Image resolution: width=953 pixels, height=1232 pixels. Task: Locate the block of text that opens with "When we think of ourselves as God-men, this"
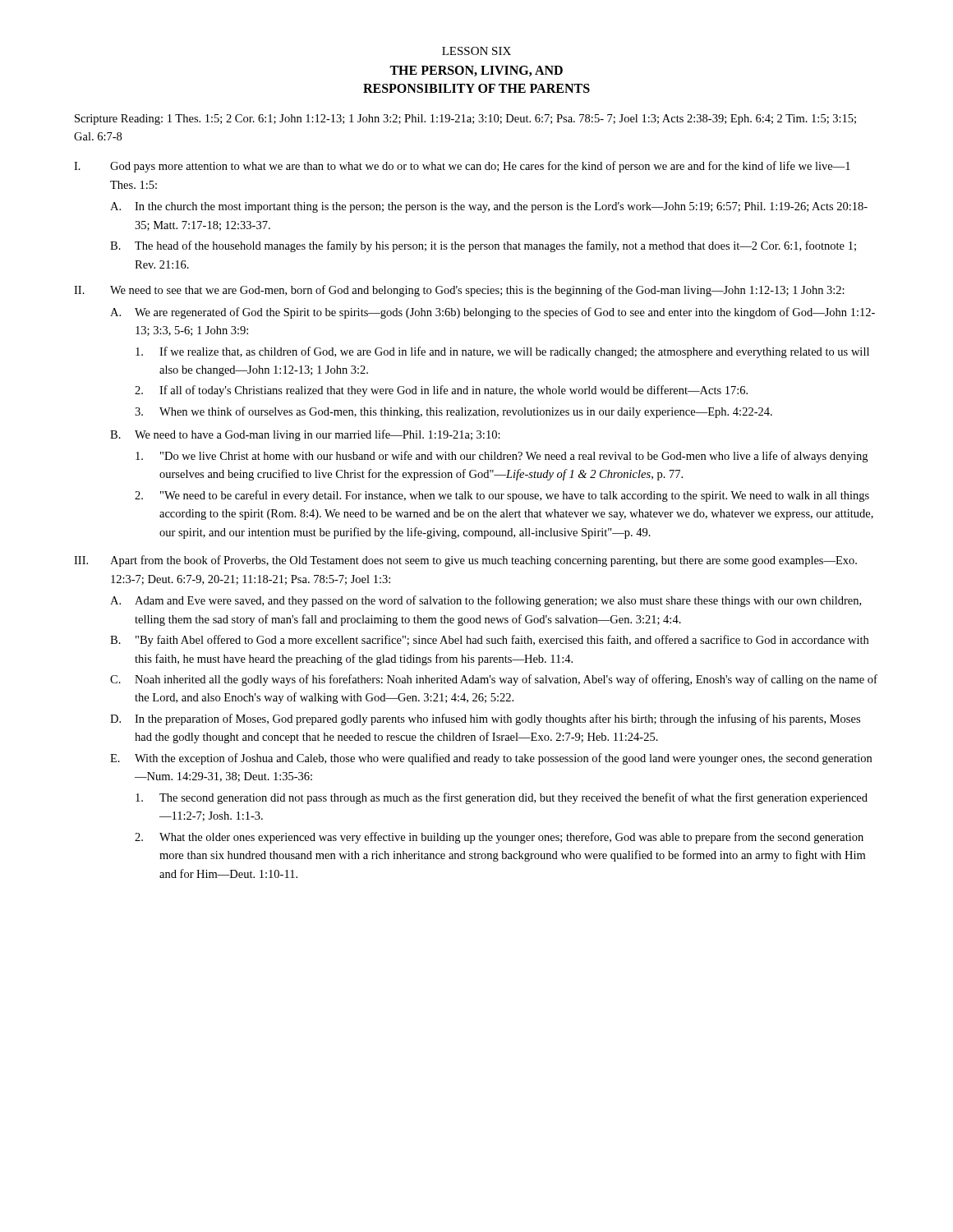click(466, 411)
